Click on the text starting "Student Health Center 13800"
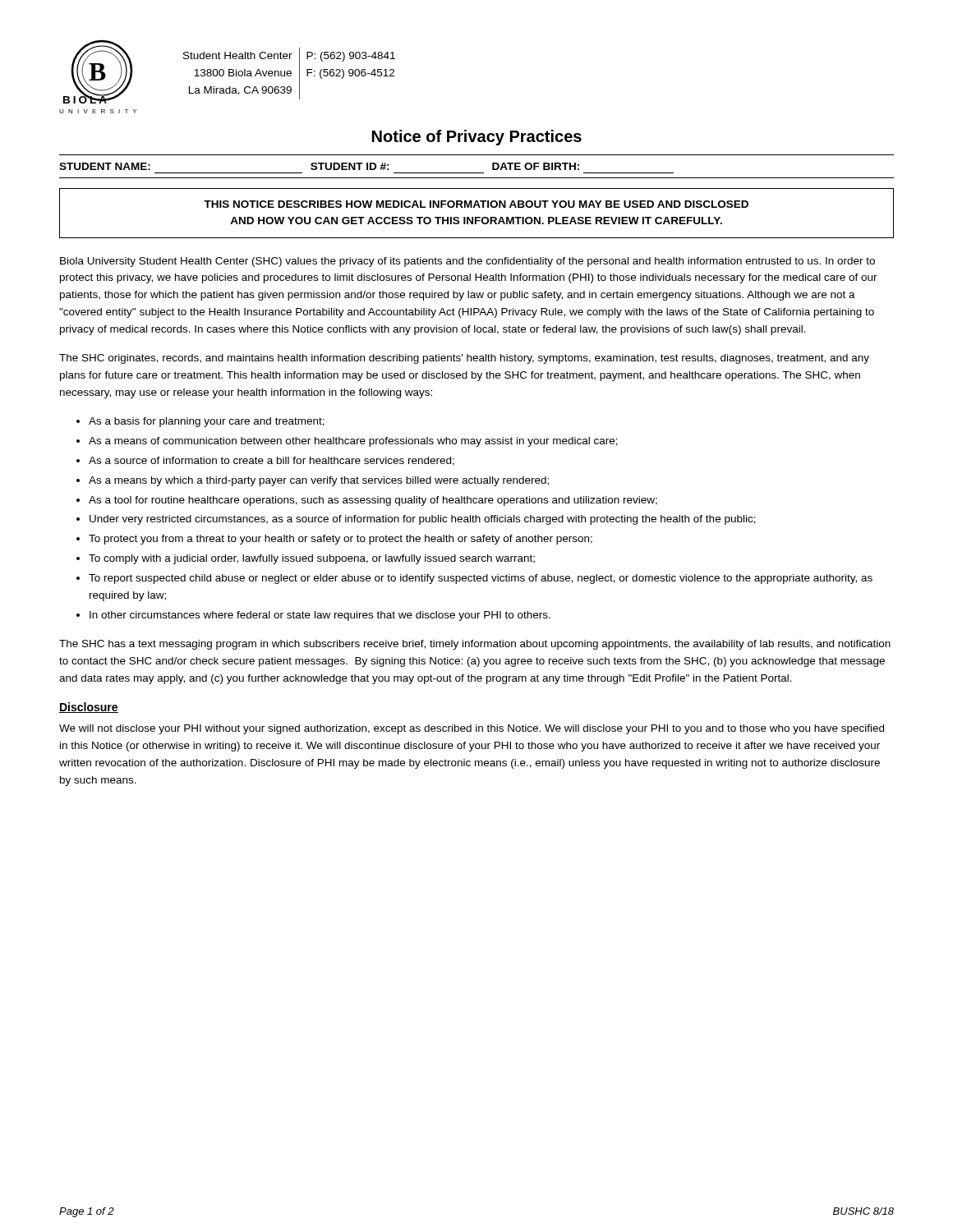Viewport: 953px width, 1232px height. (x=289, y=73)
